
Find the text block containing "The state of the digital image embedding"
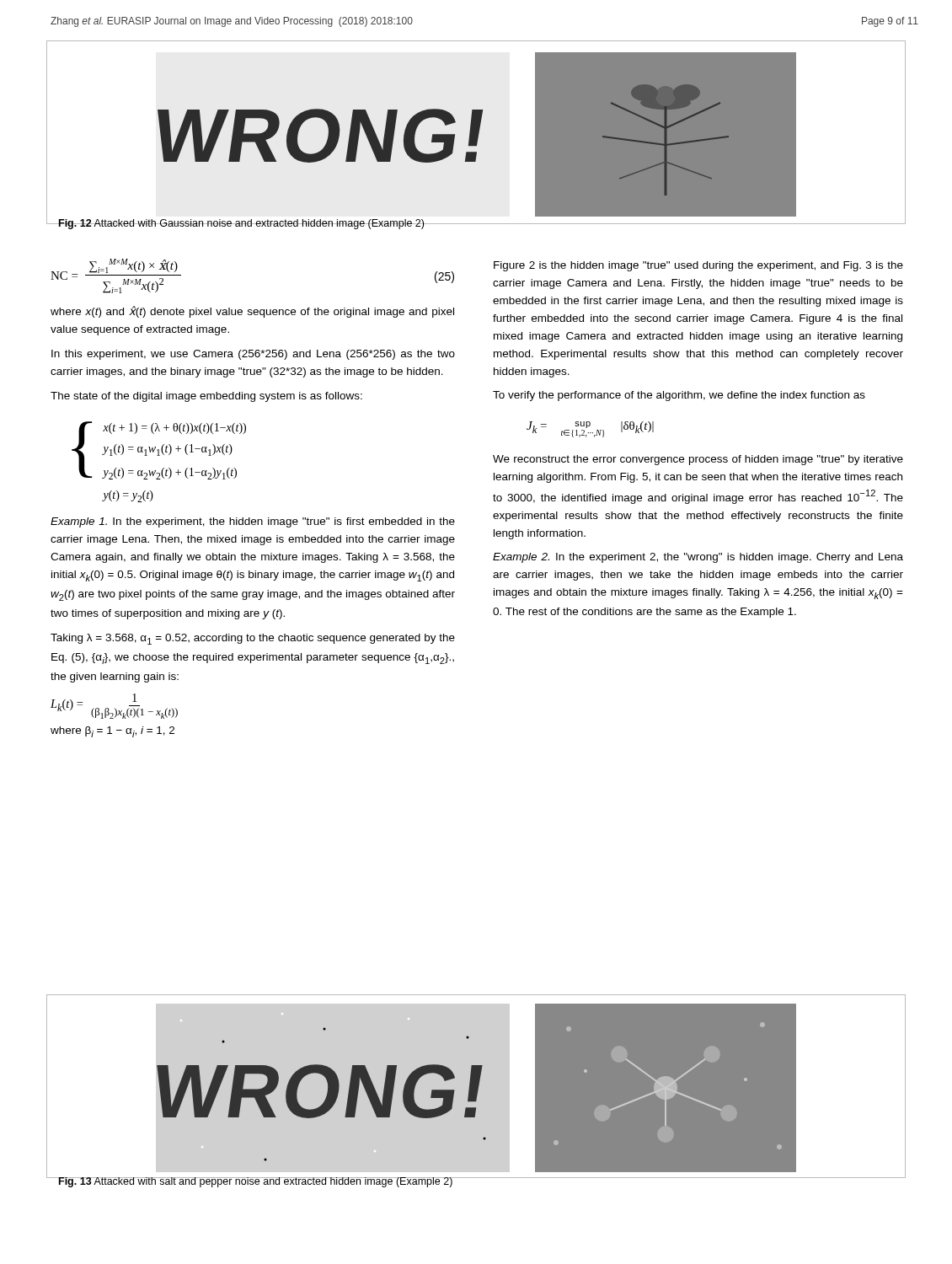pos(207,395)
